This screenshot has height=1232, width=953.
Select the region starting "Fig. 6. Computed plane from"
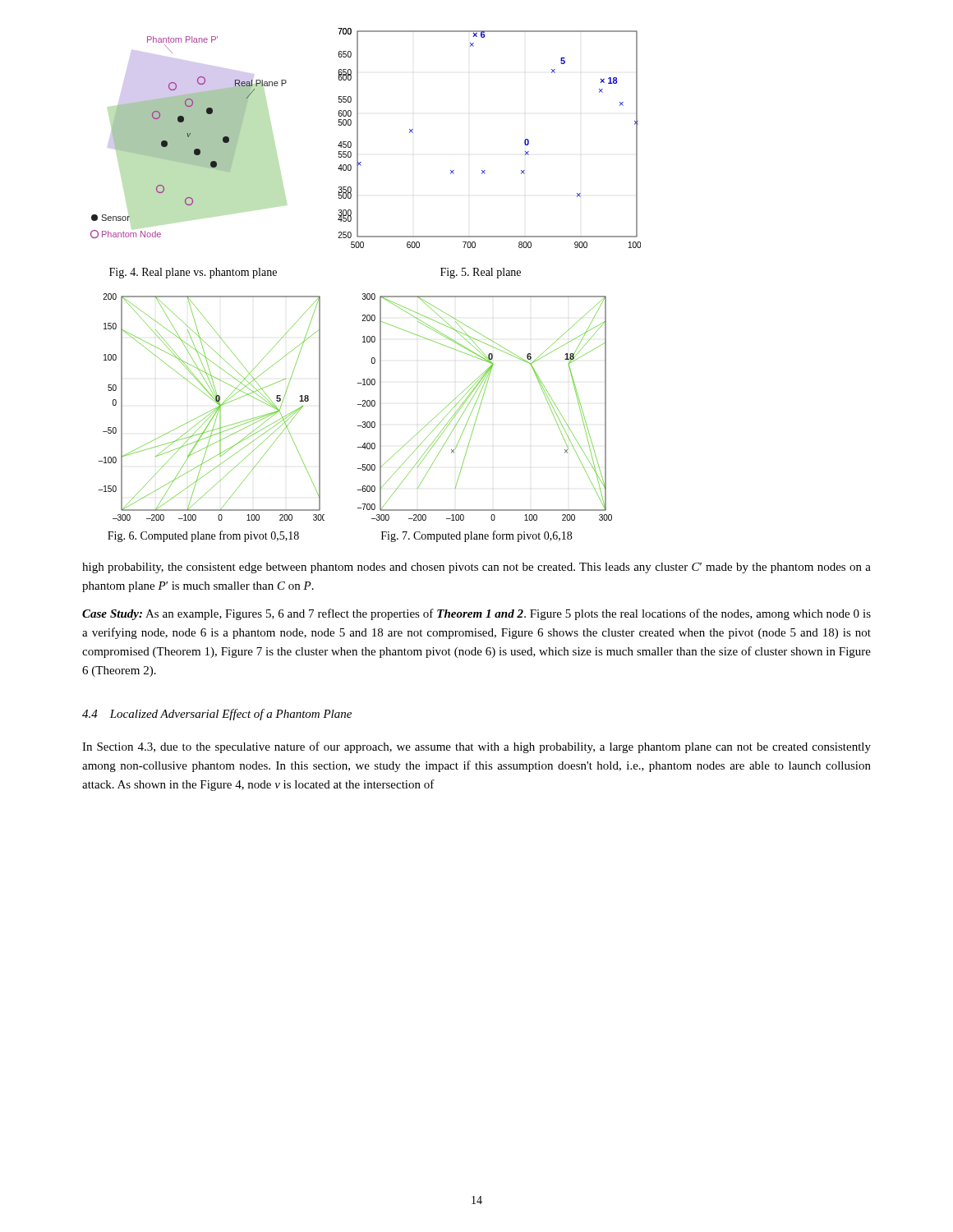203,536
